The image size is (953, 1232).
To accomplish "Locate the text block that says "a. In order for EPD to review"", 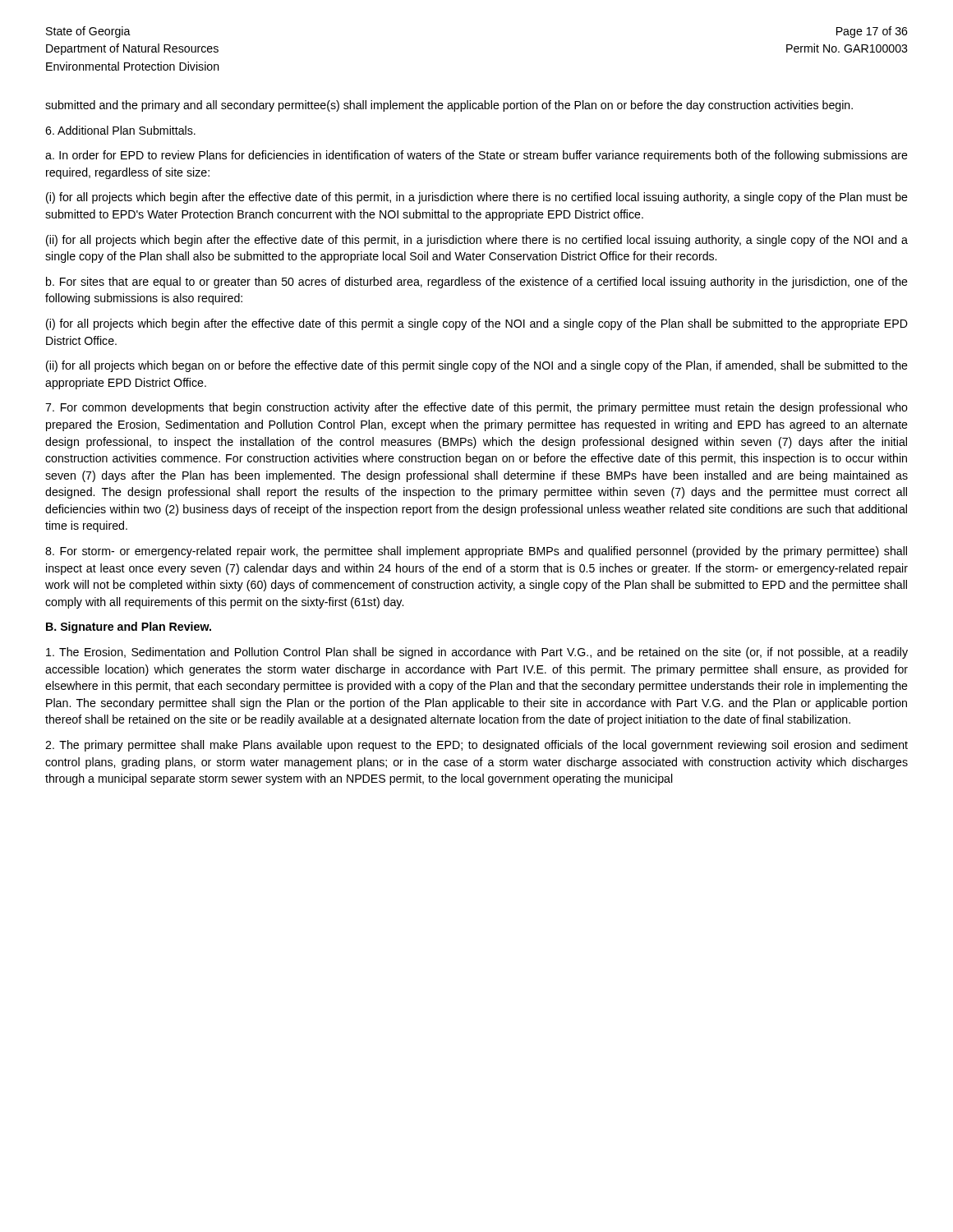I will tap(476, 164).
